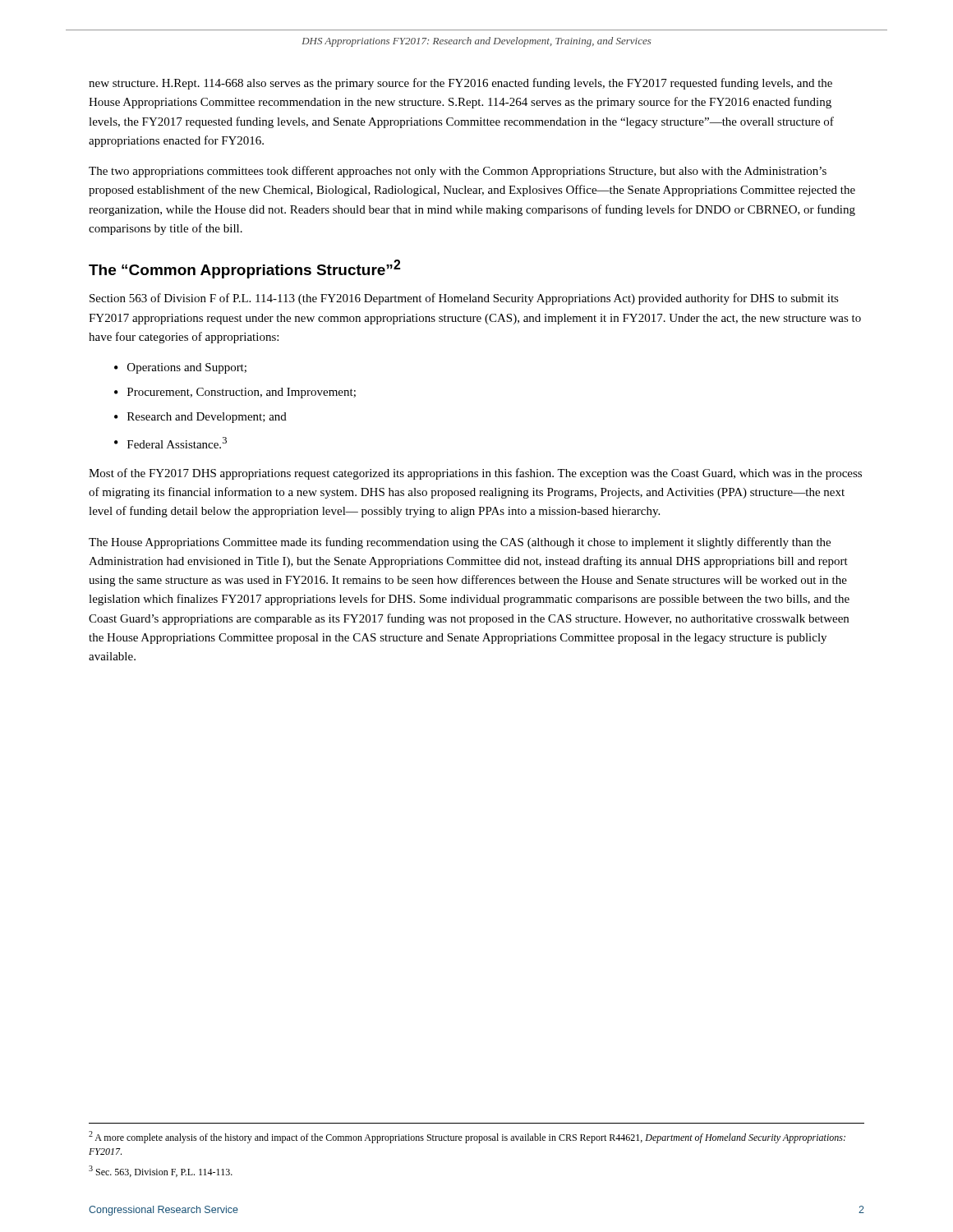
Task: Find the text block containing "Most of the FY2017 DHS"
Action: [x=475, y=492]
